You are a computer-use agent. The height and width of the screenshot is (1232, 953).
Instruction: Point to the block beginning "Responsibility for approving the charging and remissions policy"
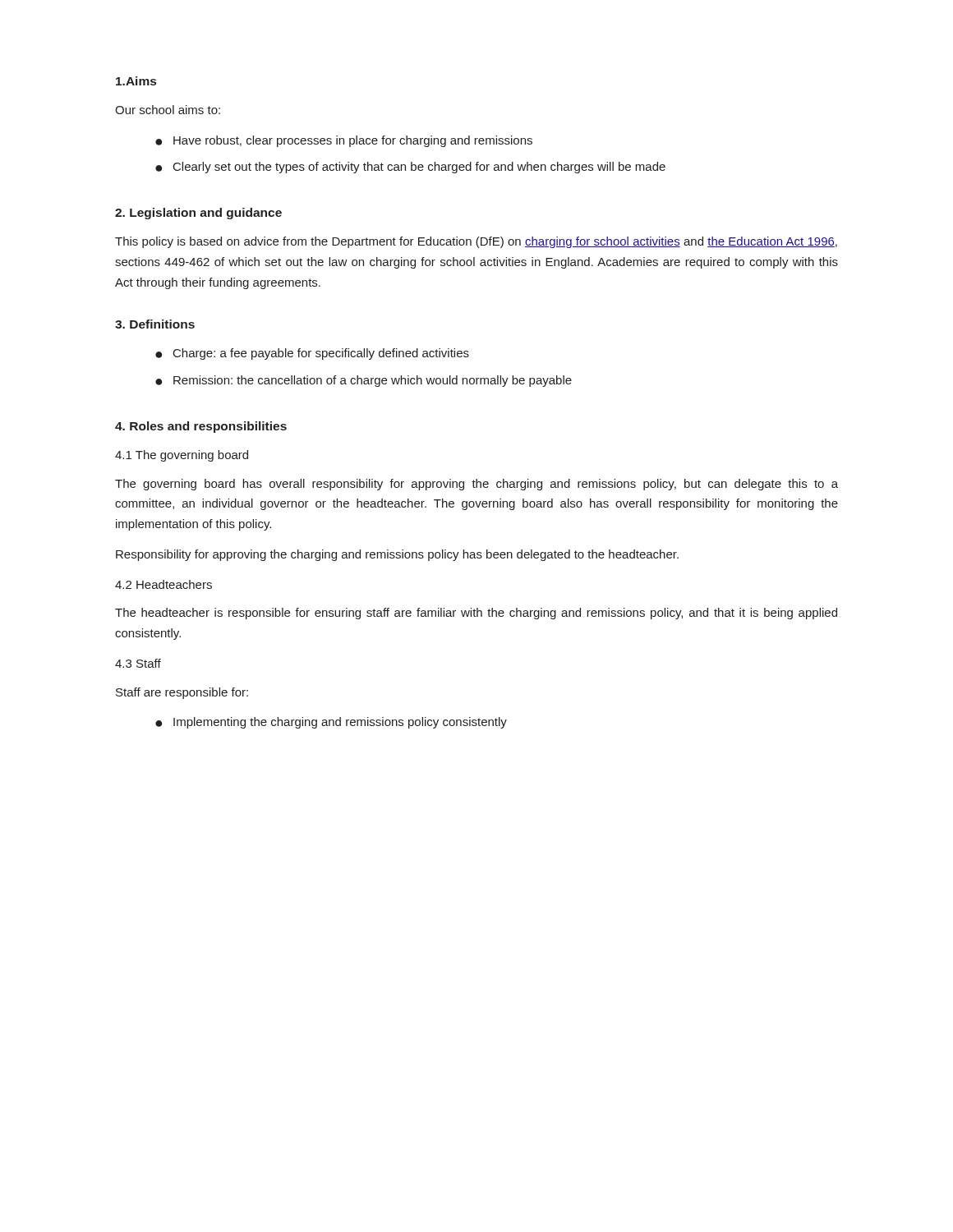click(x=397, y=554)
